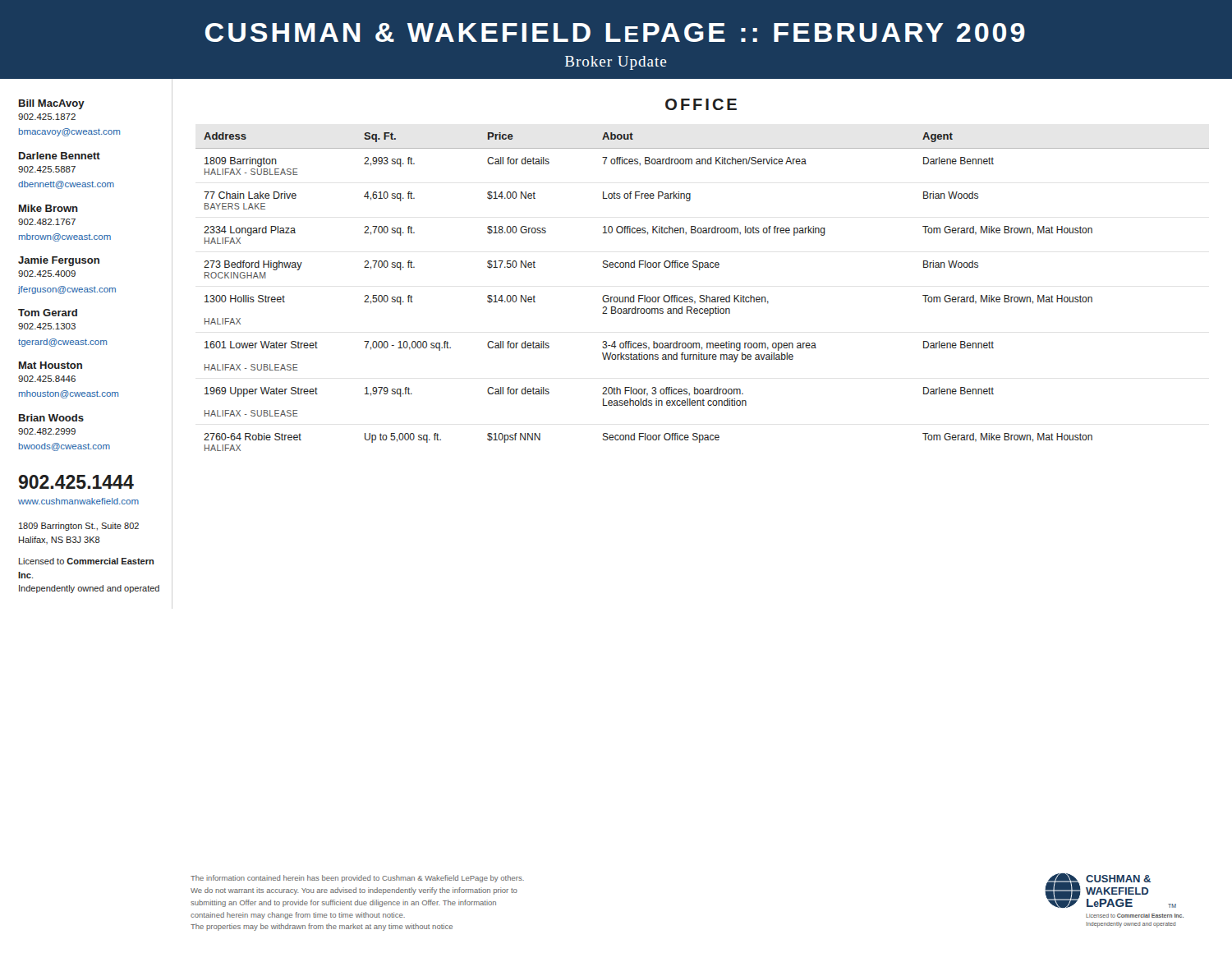Where is the passage that starts "1809 Barrington St., Suite"?
Screen dimensions: 953x1232
79,533
